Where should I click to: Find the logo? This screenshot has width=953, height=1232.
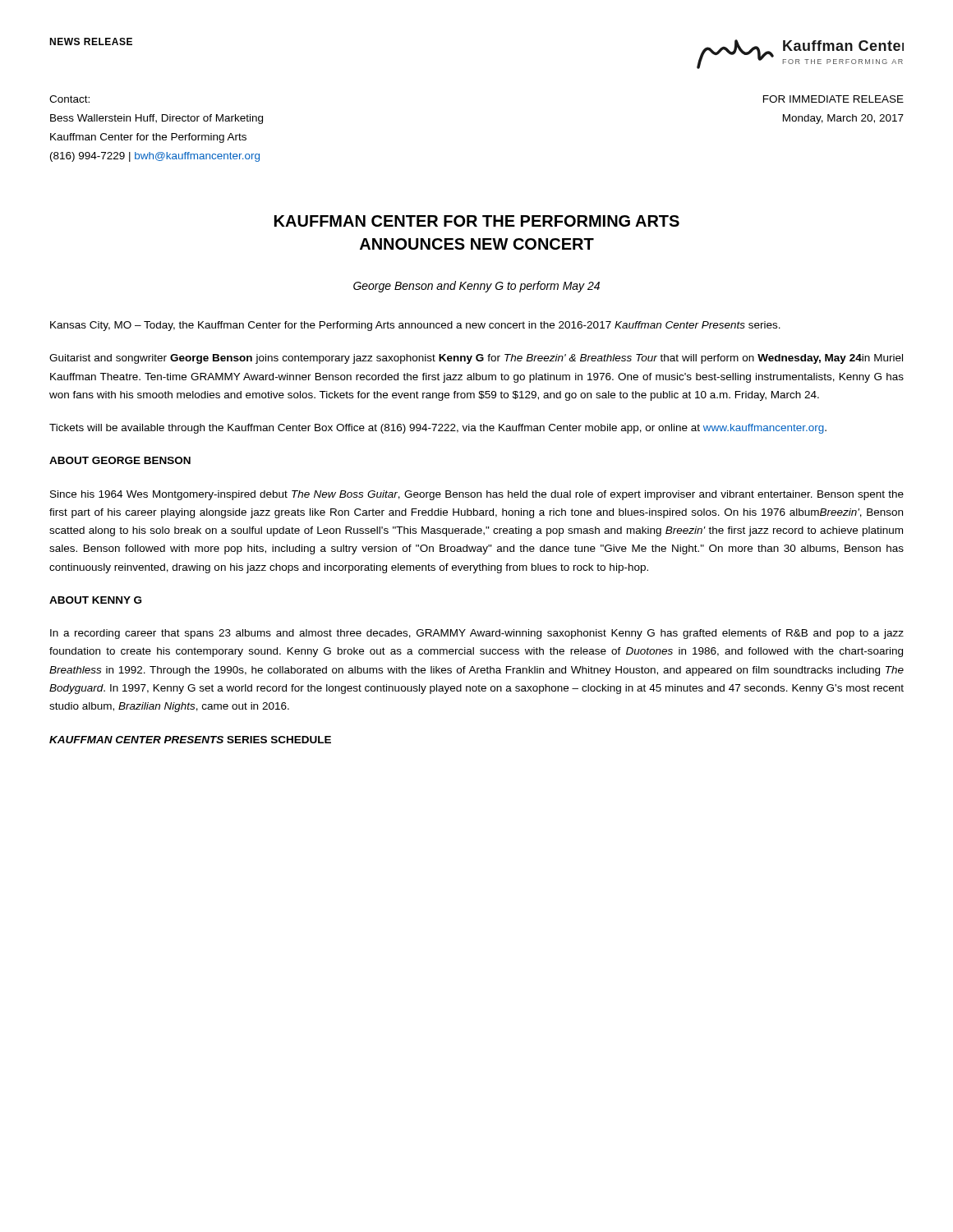797,55
